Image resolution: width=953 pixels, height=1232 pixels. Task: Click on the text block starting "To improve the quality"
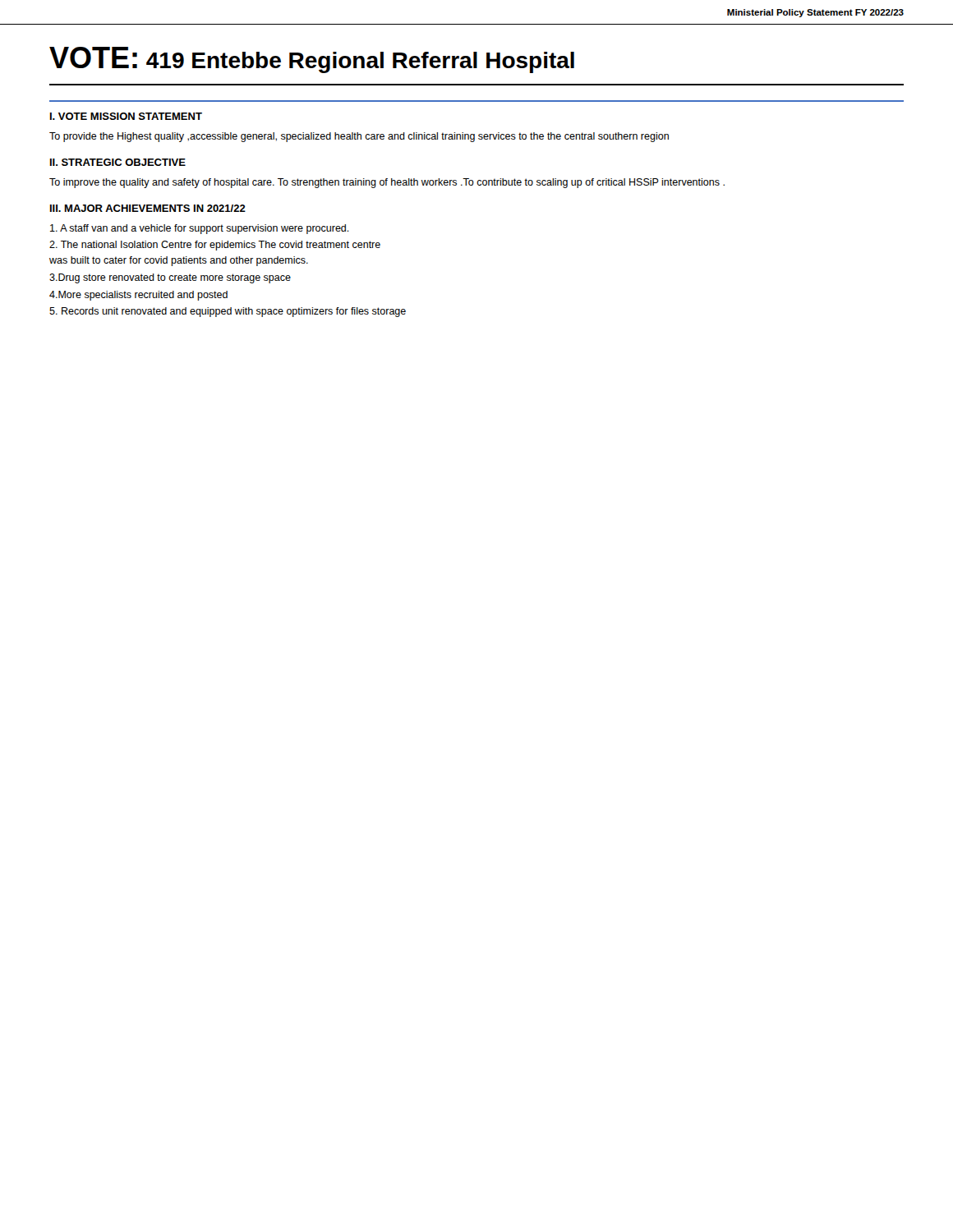[x=387, y=182]
